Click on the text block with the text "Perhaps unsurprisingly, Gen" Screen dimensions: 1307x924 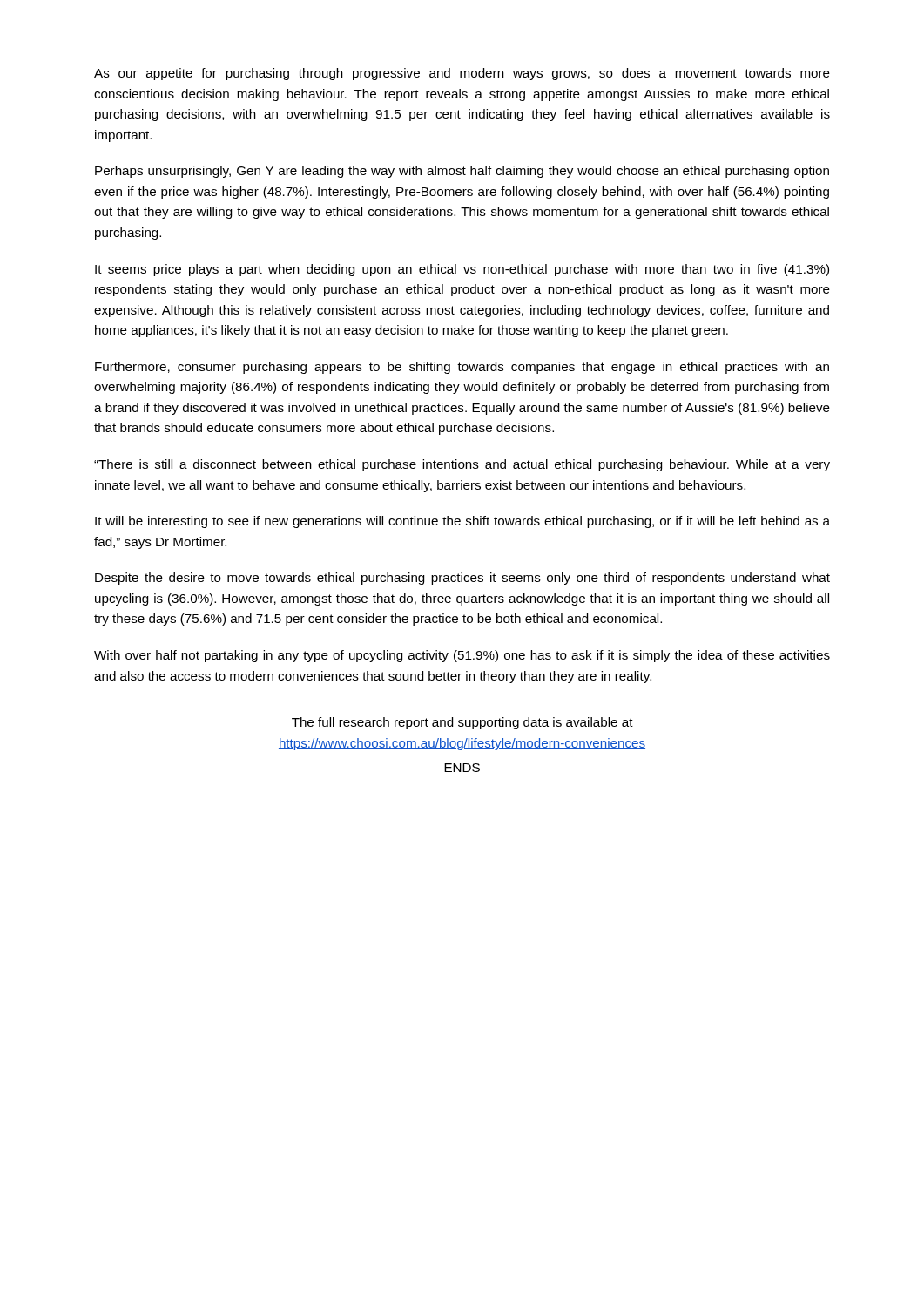pos(462,201)
